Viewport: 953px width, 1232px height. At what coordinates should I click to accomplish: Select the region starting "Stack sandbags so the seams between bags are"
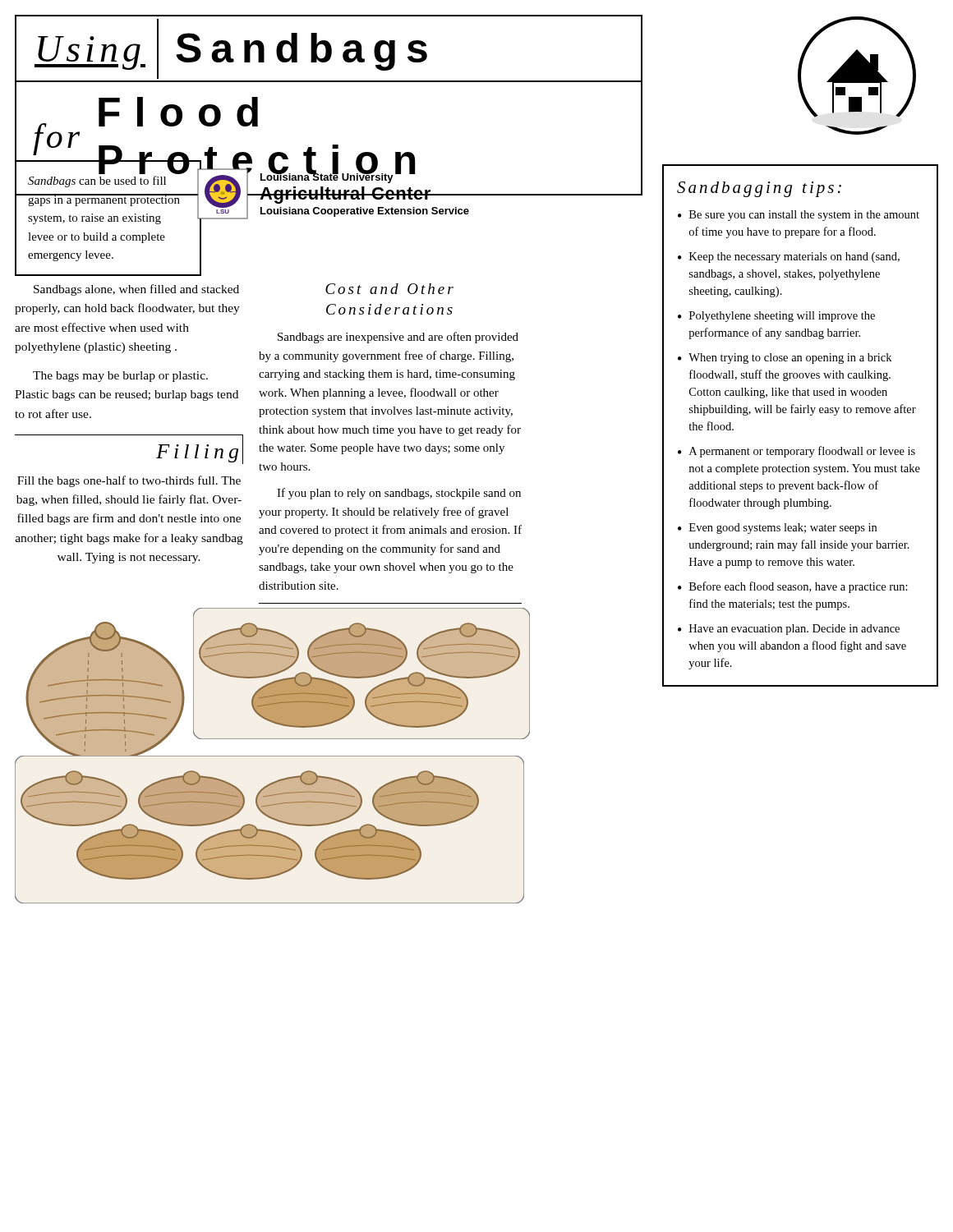[x=388, y=667]
